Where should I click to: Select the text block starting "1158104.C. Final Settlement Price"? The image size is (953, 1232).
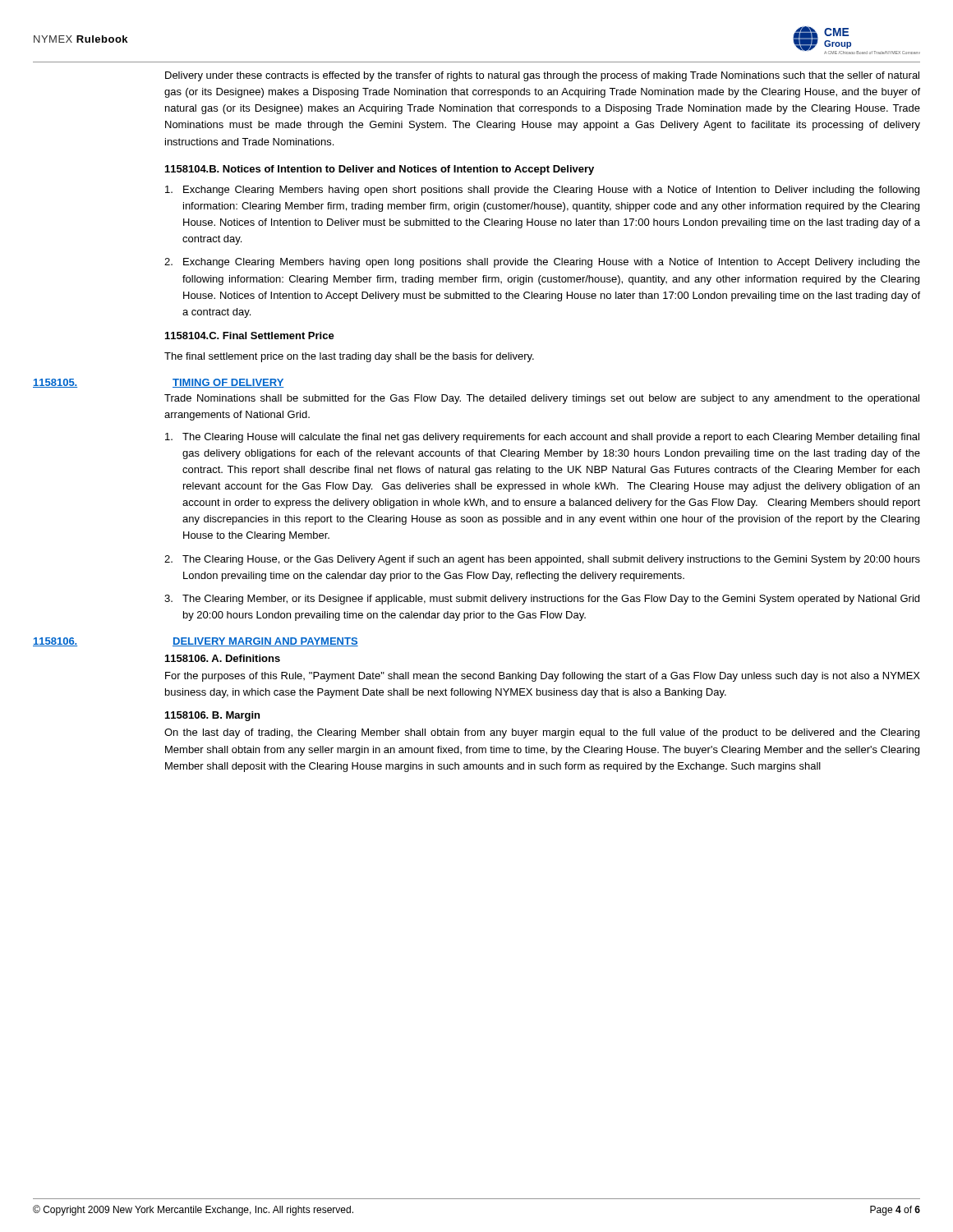[249, 335]
